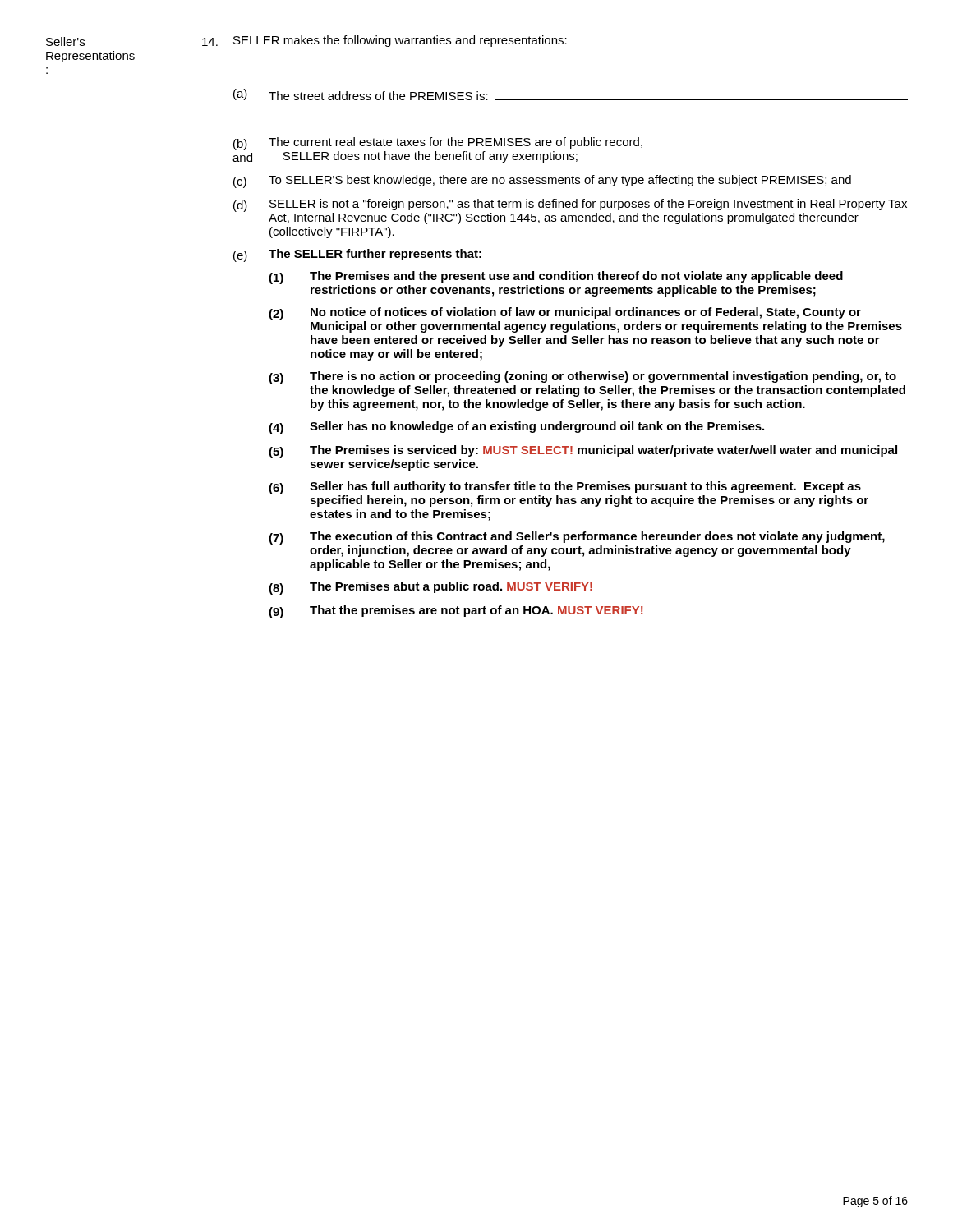Locate the block of text that opens with "The current real estate taxes for the"
The image size is (953, 1232).
tap(456, 149)
